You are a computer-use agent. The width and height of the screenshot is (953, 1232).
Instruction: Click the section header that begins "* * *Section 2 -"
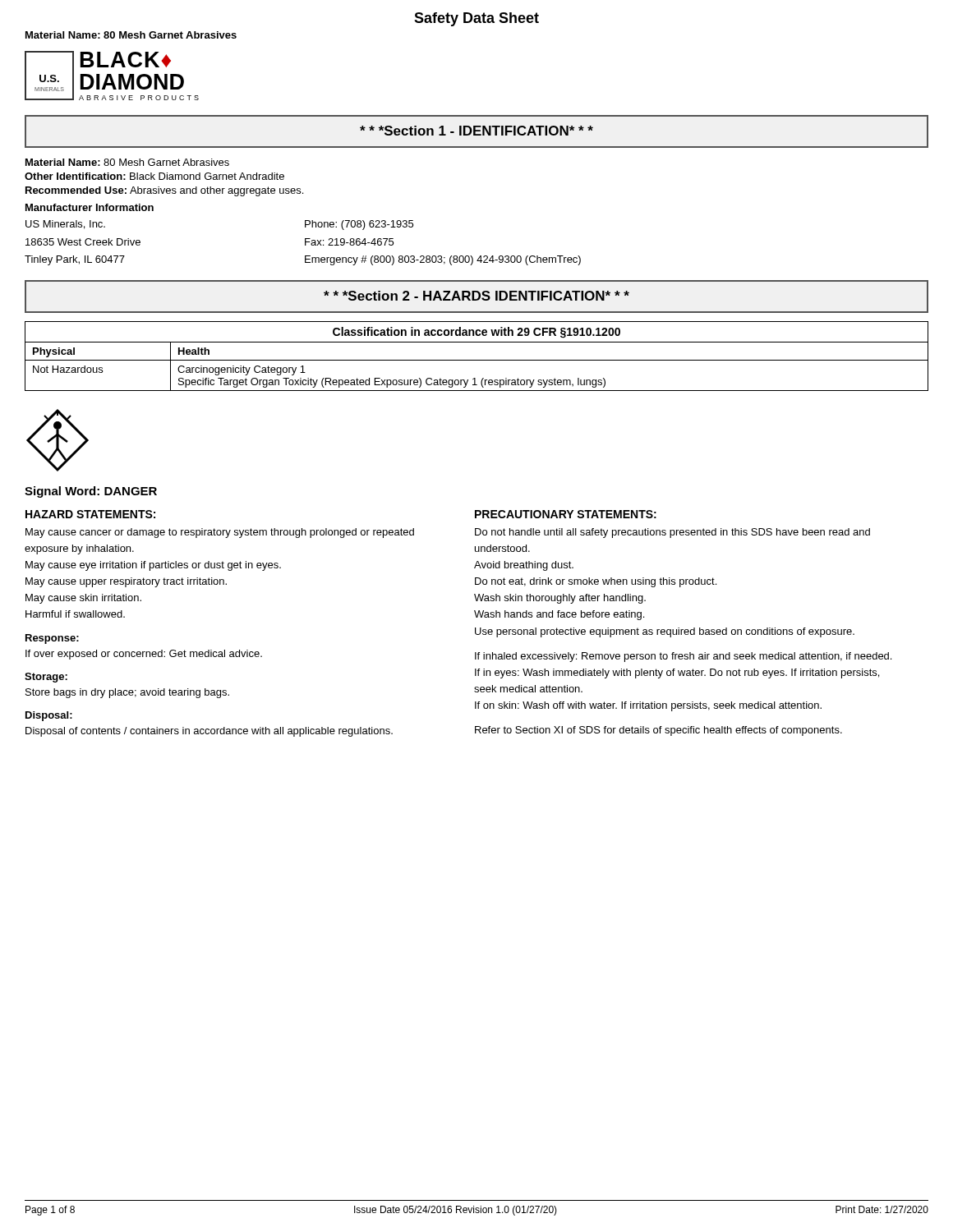(x=476, y=296)
